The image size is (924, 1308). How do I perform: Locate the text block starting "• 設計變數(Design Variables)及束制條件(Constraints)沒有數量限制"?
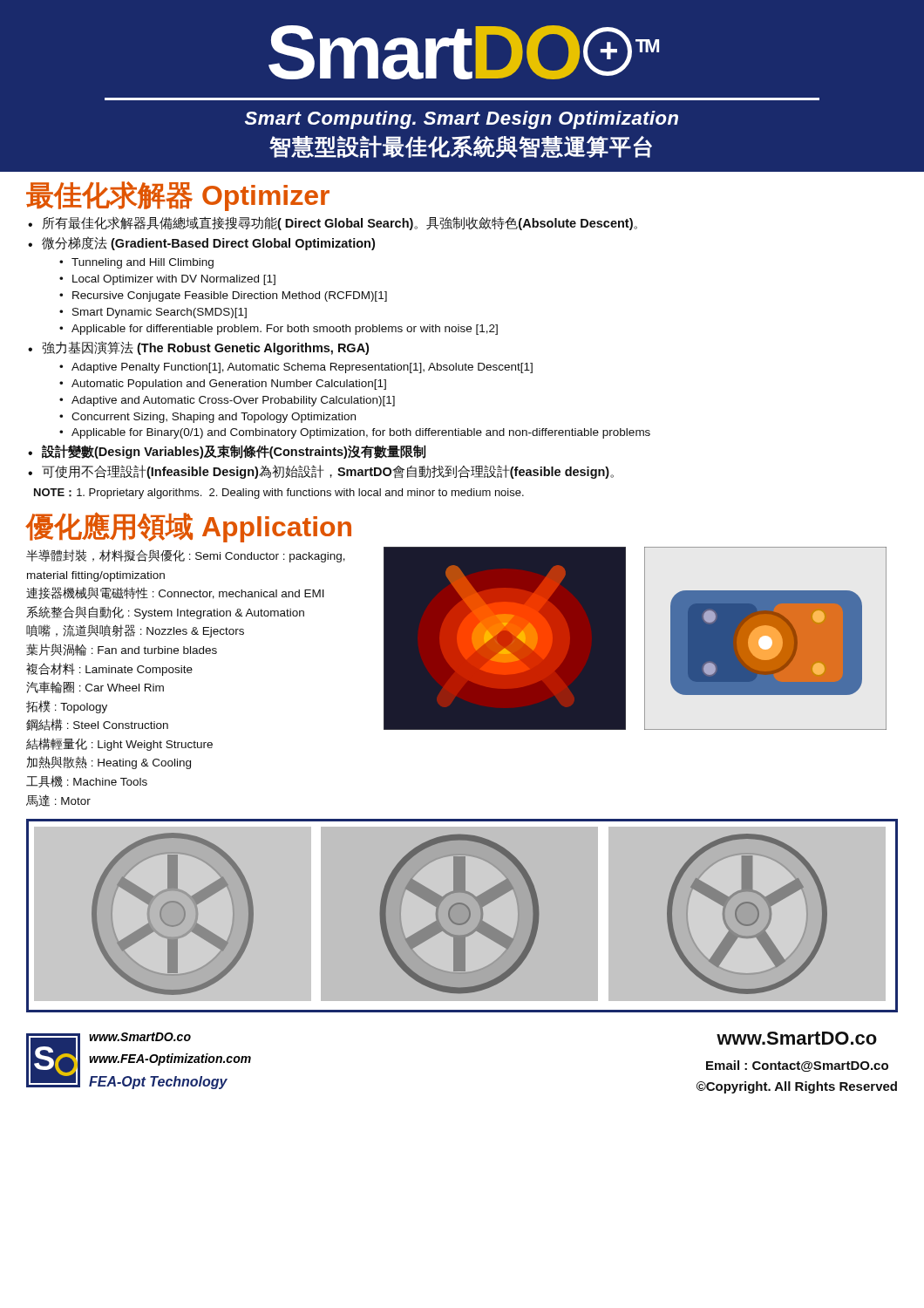click(227, 452)
